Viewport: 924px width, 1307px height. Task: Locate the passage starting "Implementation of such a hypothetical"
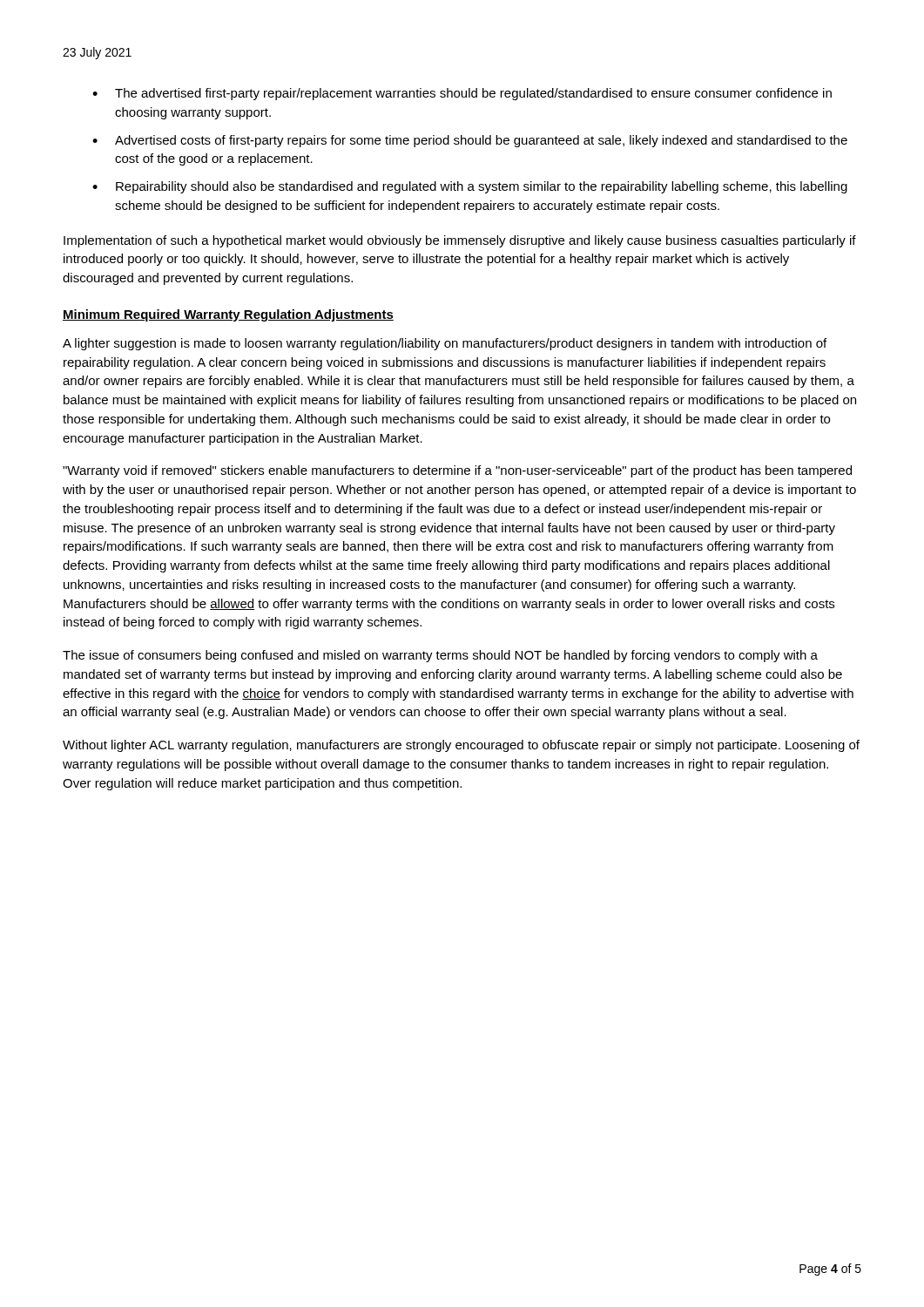459,259
